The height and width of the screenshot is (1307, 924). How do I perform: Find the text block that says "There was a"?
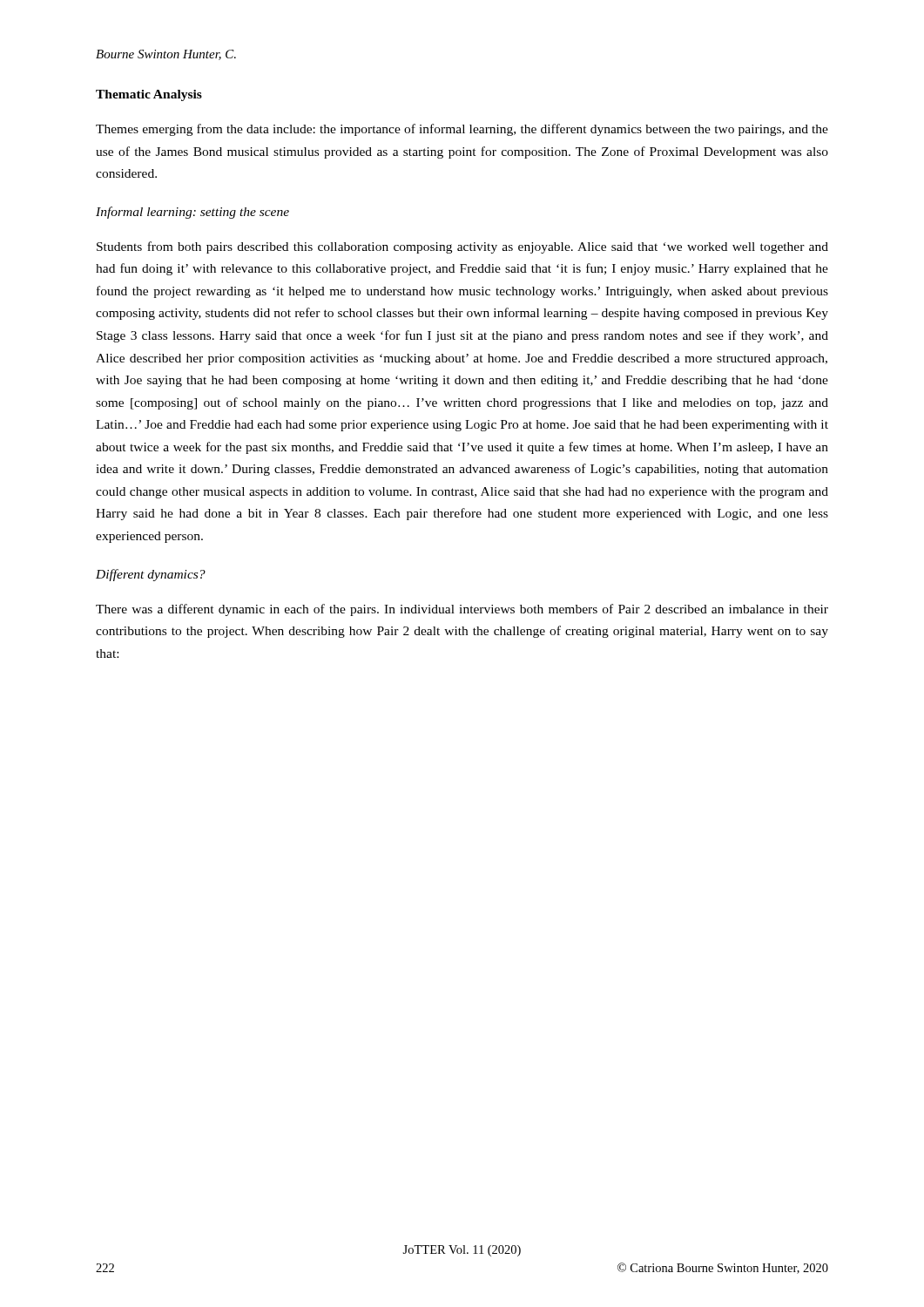click(462, 630)
